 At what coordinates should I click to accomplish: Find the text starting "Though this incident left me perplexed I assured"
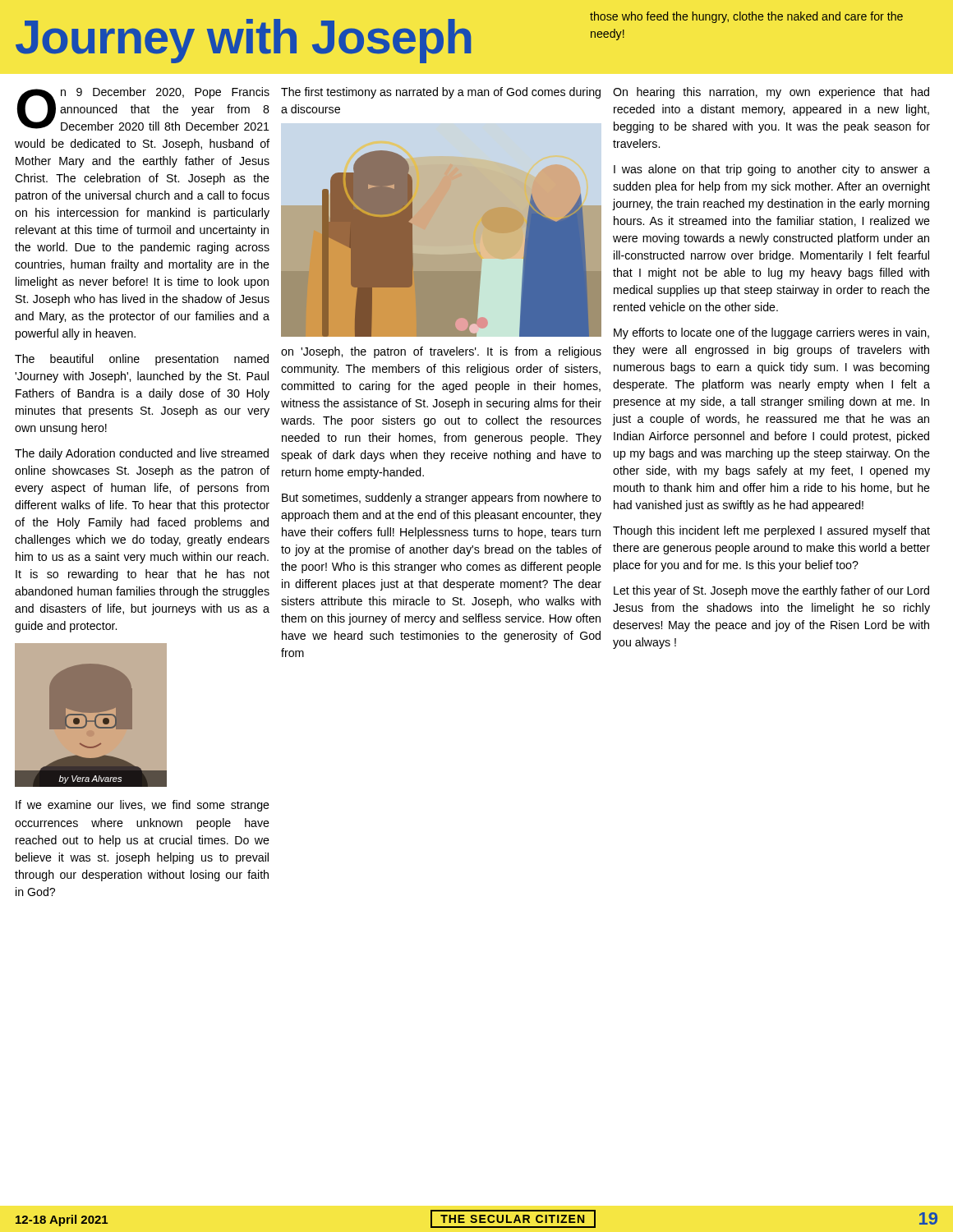pyautogui.click(x=771, y=548)
